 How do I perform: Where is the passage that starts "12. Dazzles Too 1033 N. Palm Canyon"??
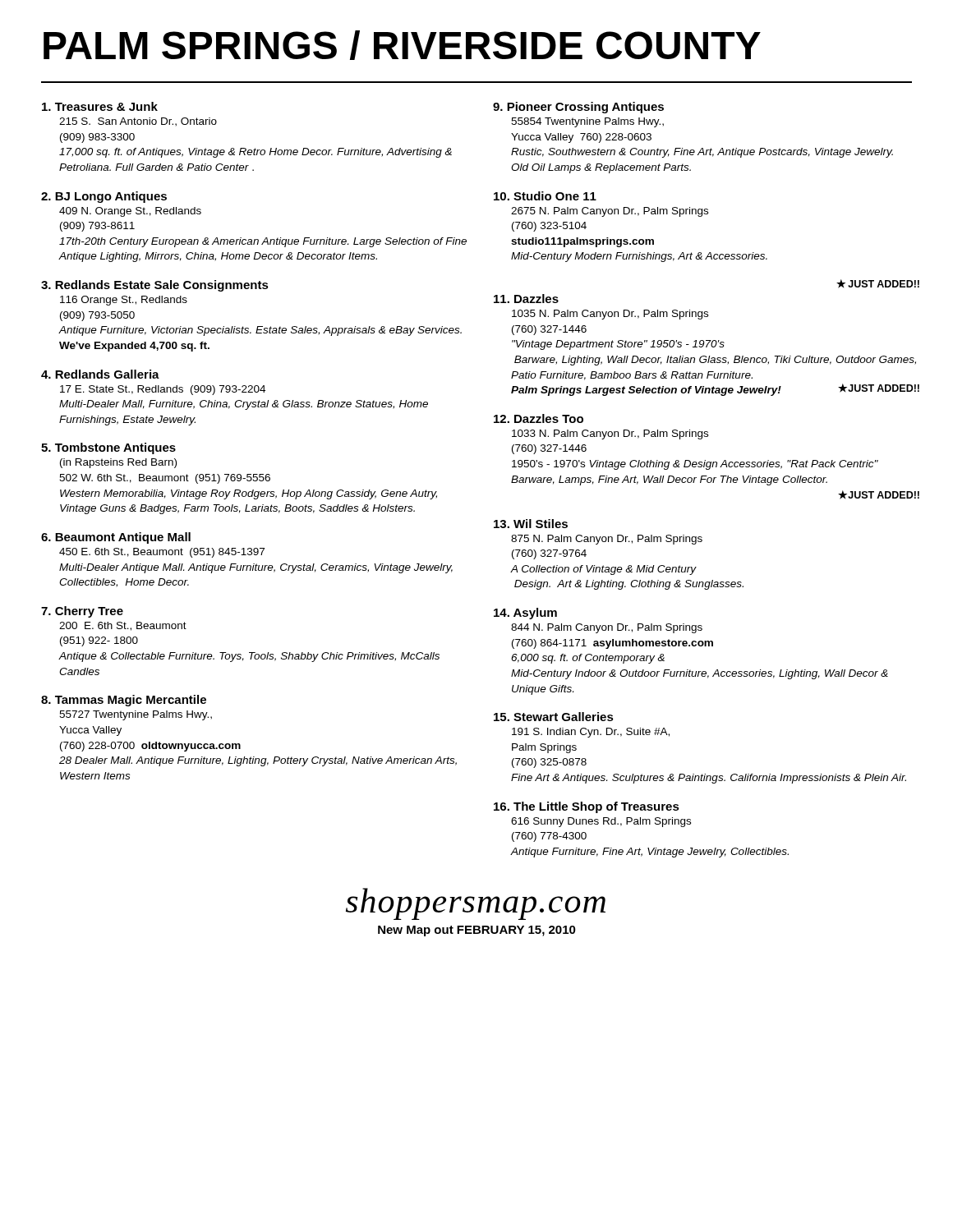[x=707, y=457]
